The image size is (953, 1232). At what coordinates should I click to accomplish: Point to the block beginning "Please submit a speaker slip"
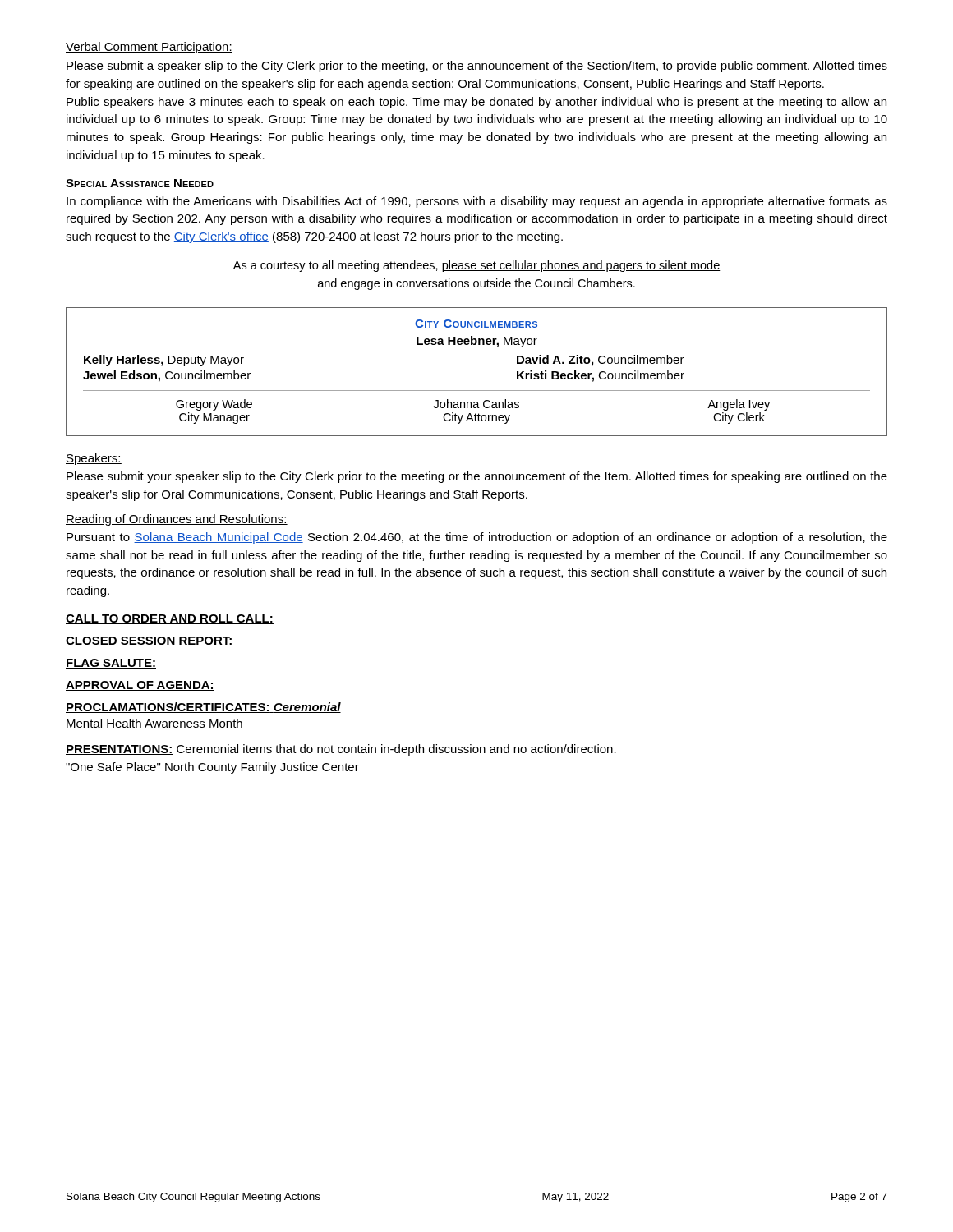click(476, 110)
